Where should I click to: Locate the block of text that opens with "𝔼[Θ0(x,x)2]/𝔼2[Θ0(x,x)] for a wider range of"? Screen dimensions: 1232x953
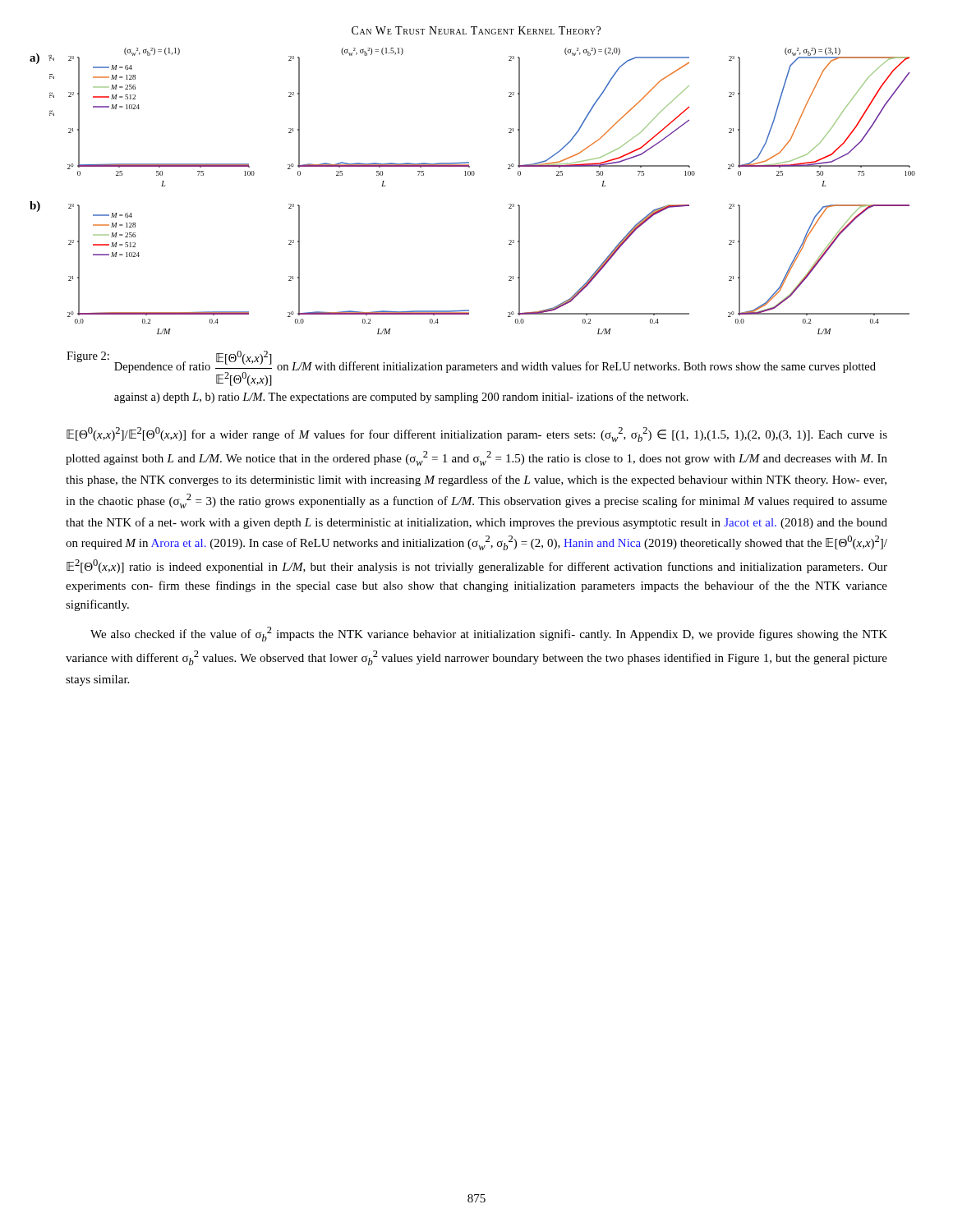476,518
